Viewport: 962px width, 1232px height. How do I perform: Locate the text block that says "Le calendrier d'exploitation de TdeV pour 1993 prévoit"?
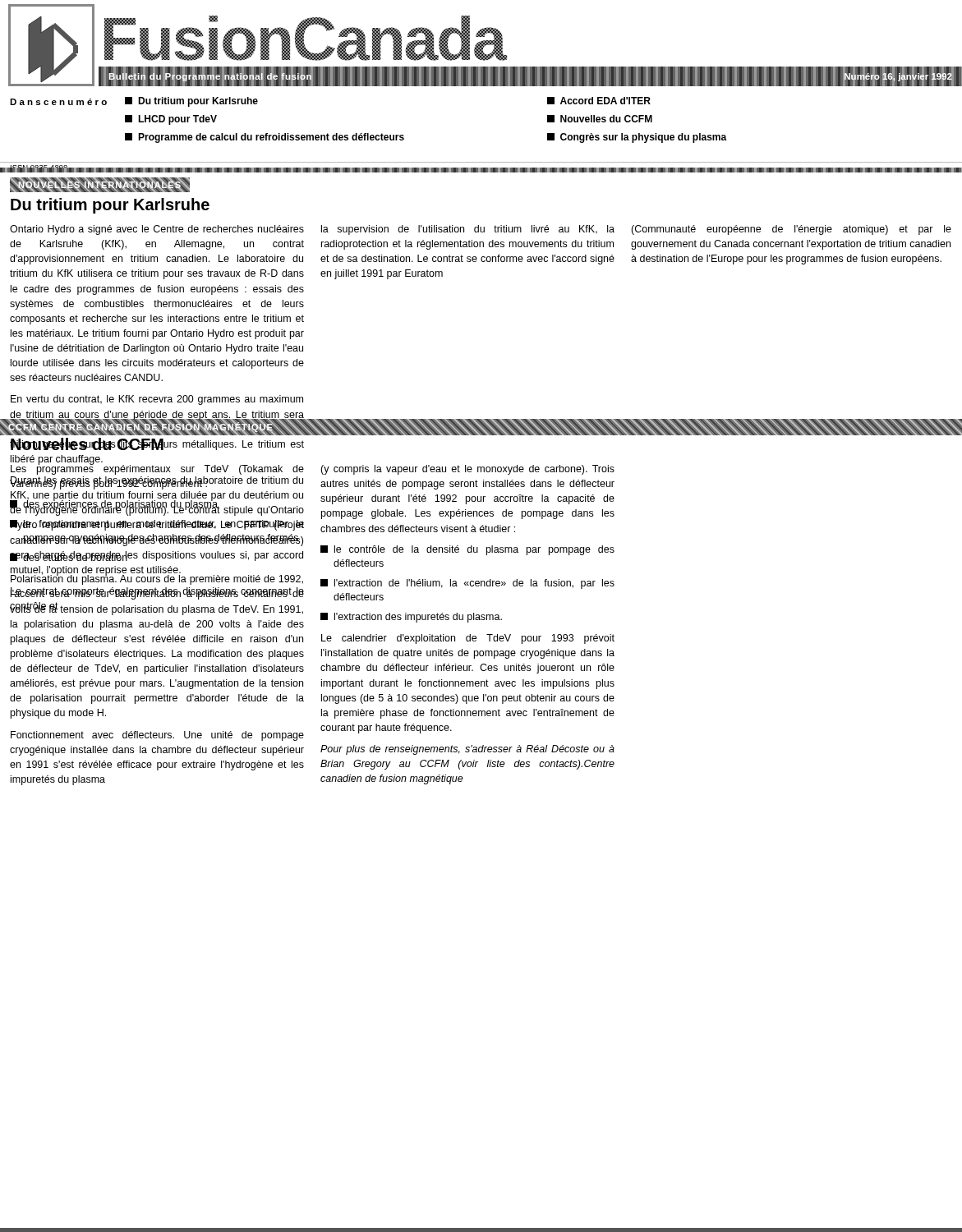click(467, 709)
